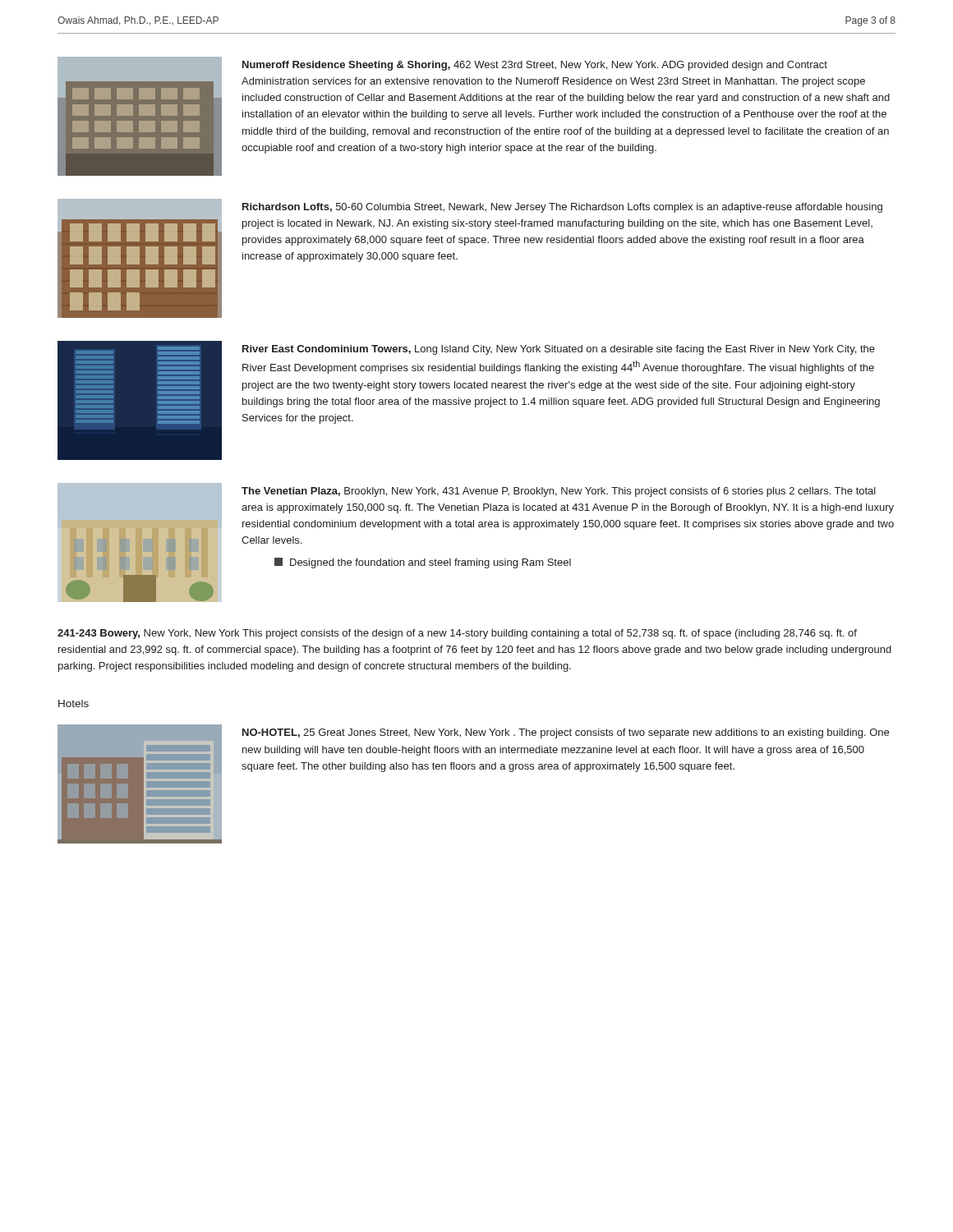
Task: Find the block on this page that starts "Designed the foundation and steel framing using Ram"
Action: click(423, 562)
